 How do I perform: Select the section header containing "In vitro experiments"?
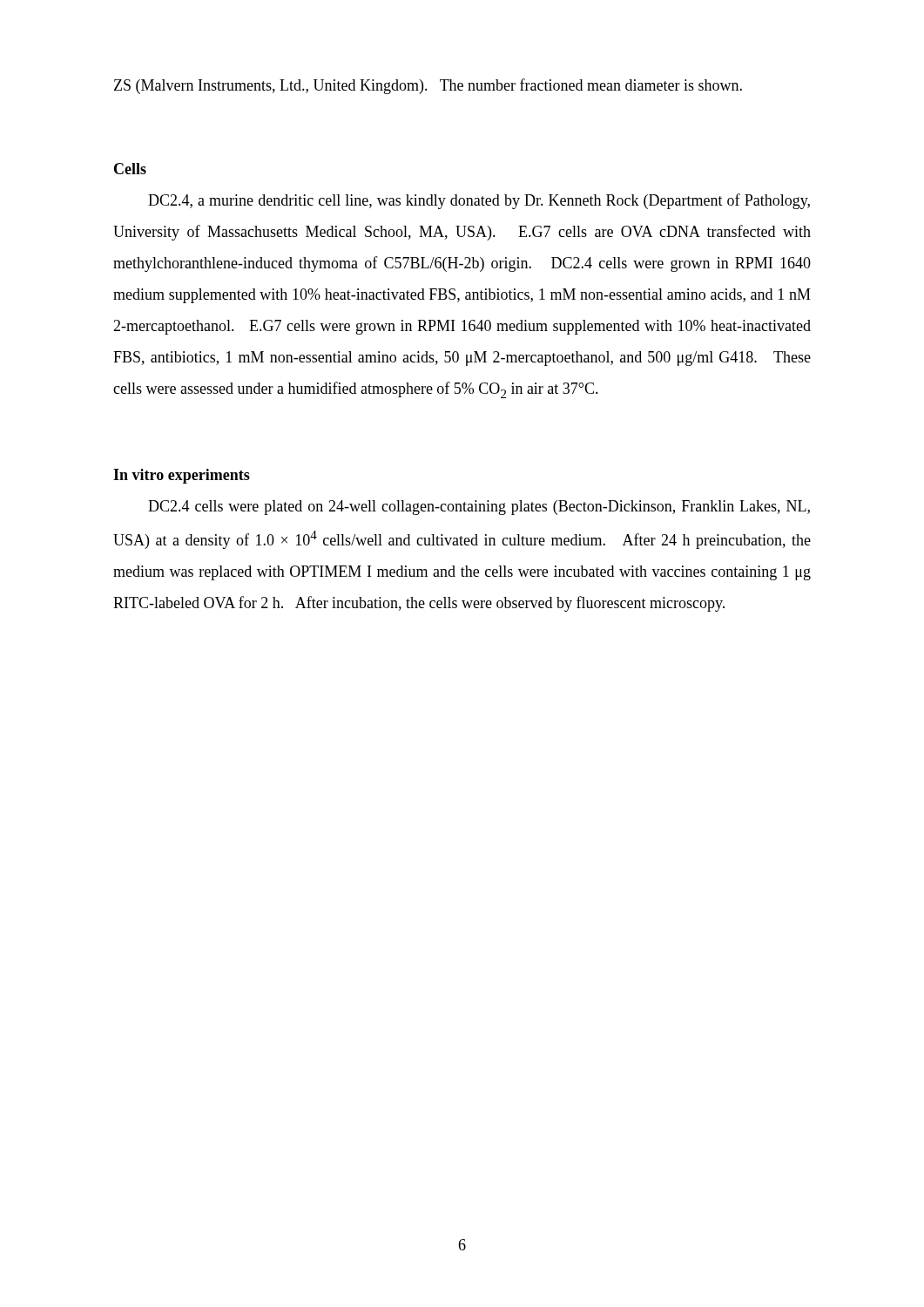click(x=181, y=475)
